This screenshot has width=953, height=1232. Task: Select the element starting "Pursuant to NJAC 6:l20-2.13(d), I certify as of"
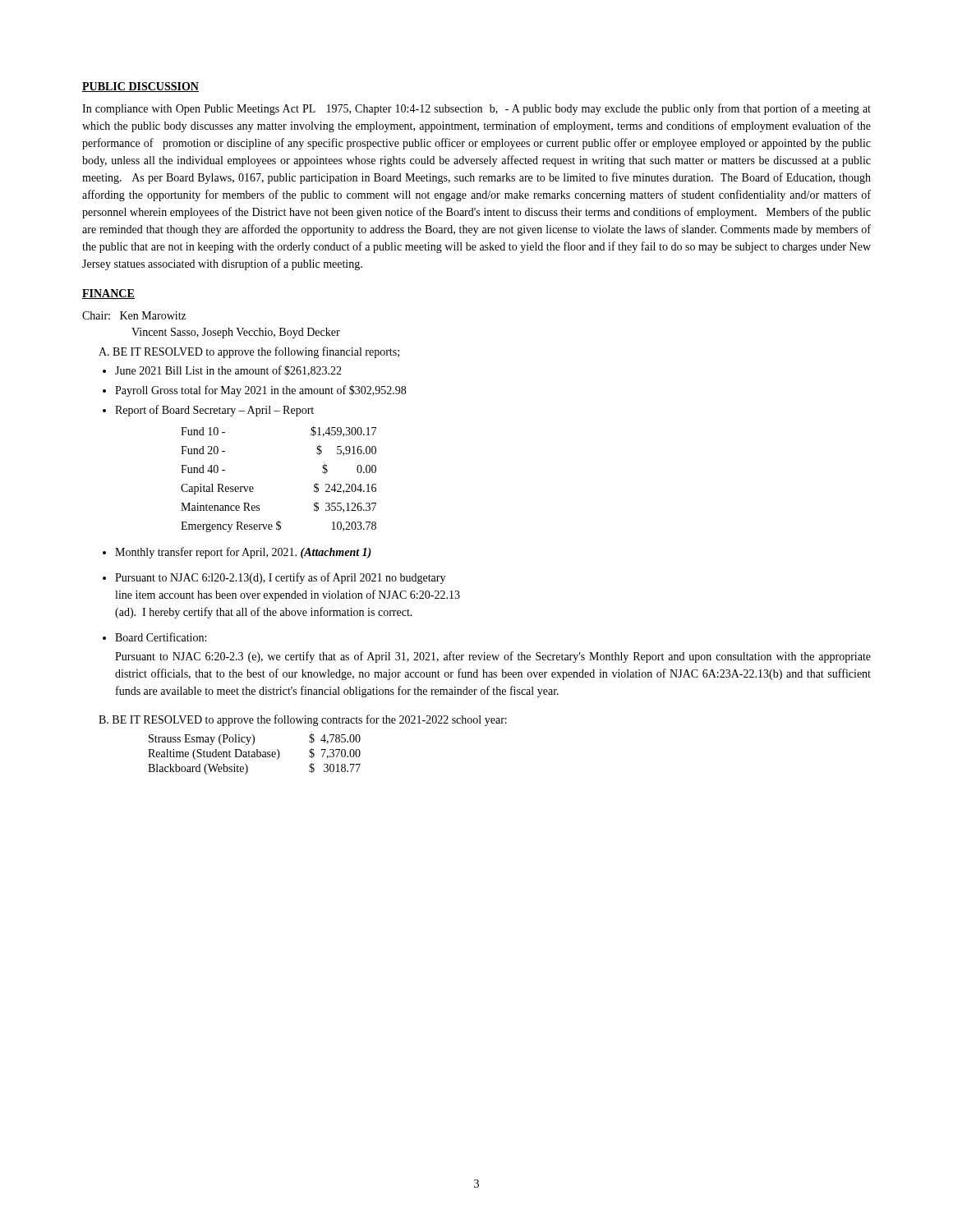tap(288, 595)
